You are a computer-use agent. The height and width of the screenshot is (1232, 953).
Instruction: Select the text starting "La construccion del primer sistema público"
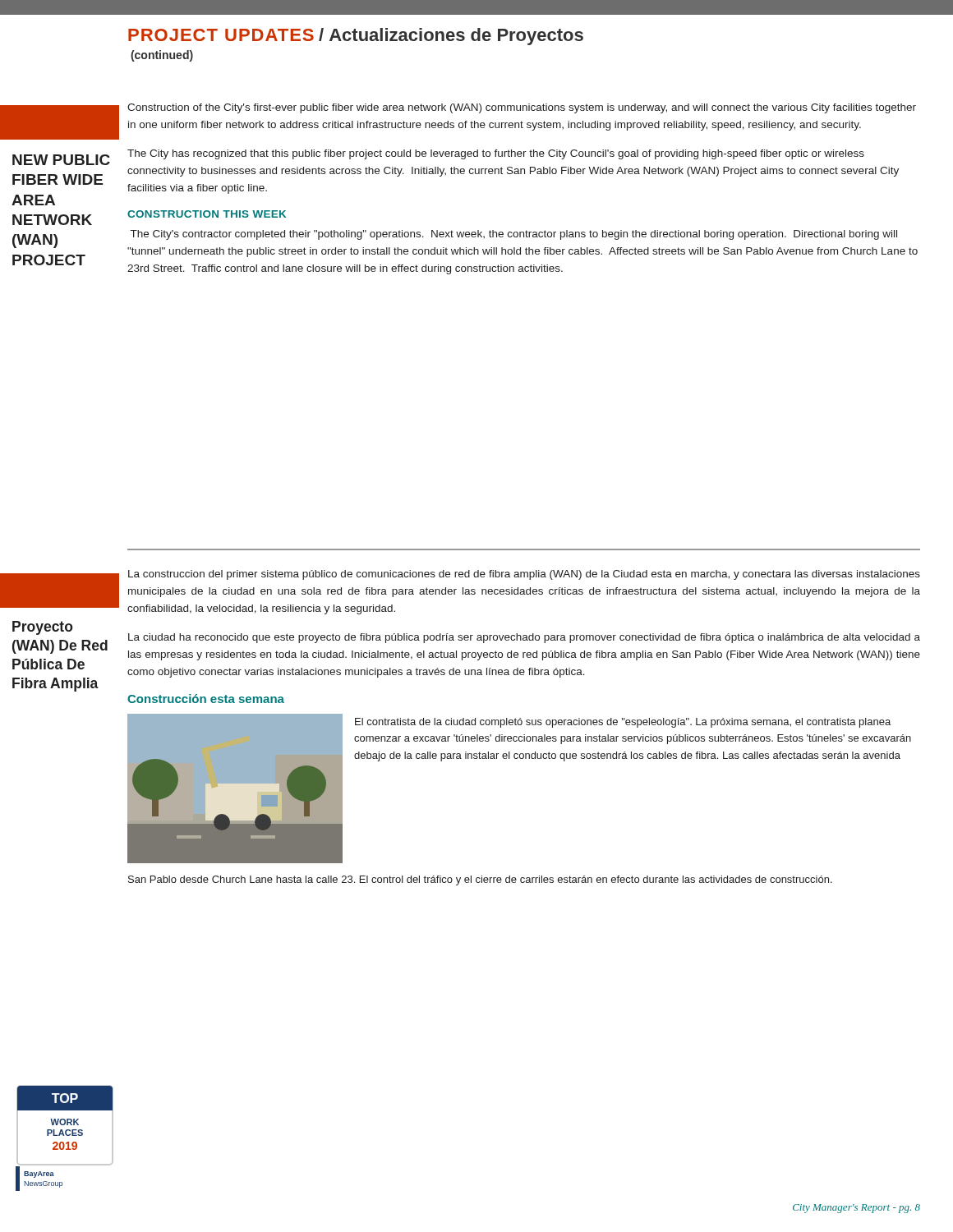click(524, 591)
